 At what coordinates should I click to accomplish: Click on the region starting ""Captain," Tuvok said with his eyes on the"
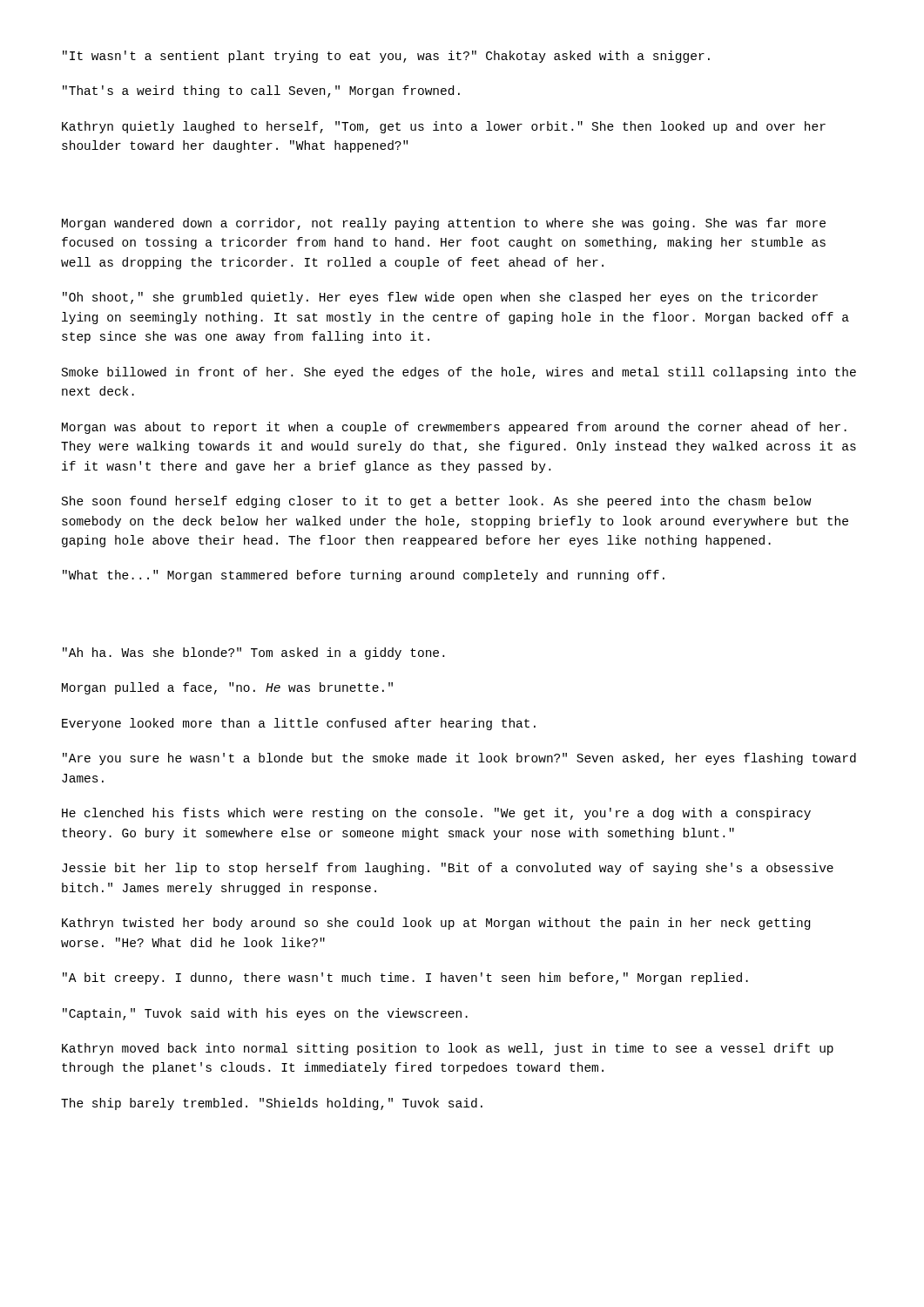[x=266, y=1014]
